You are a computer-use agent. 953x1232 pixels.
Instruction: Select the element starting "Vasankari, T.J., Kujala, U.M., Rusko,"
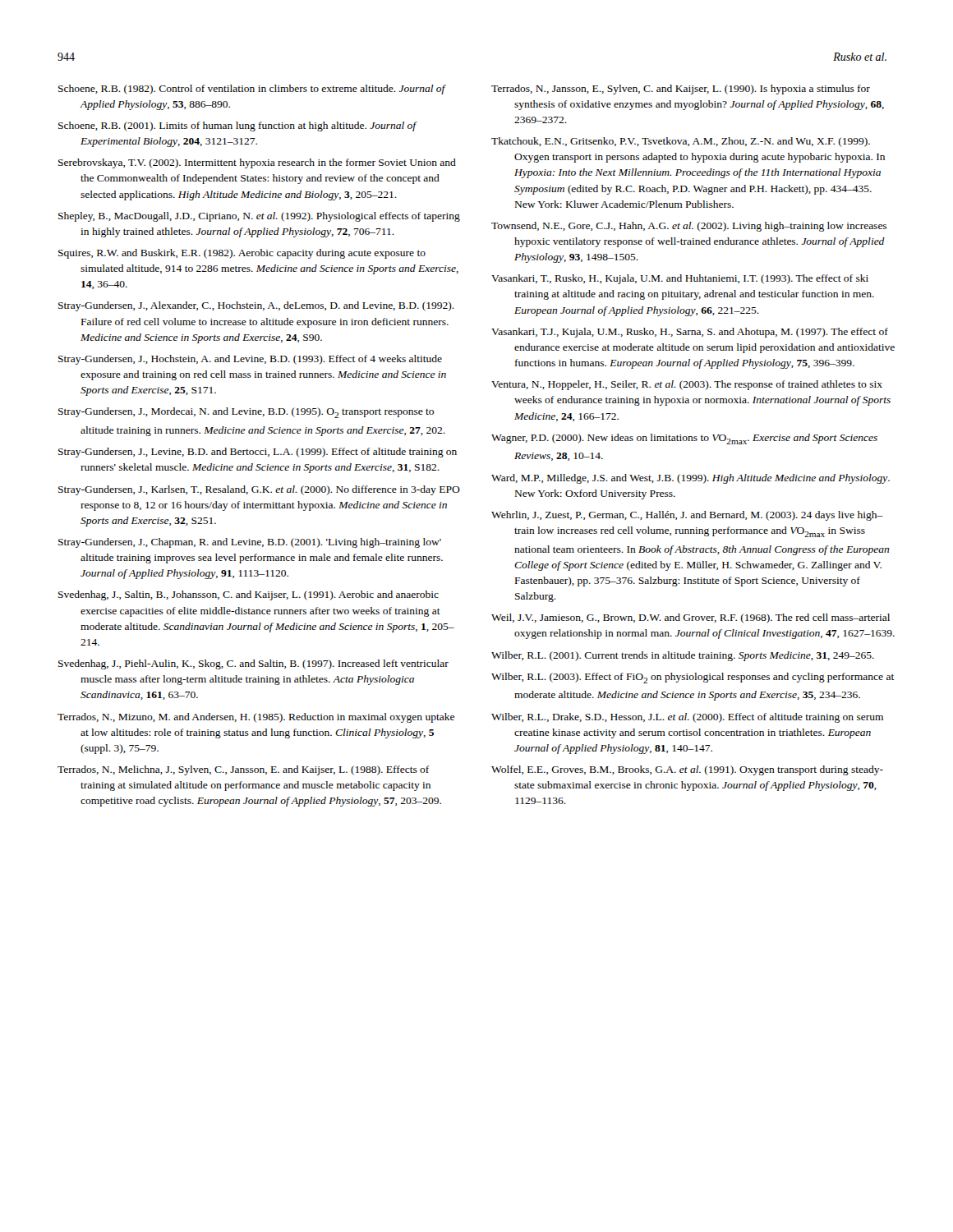[x=693, y=347]
